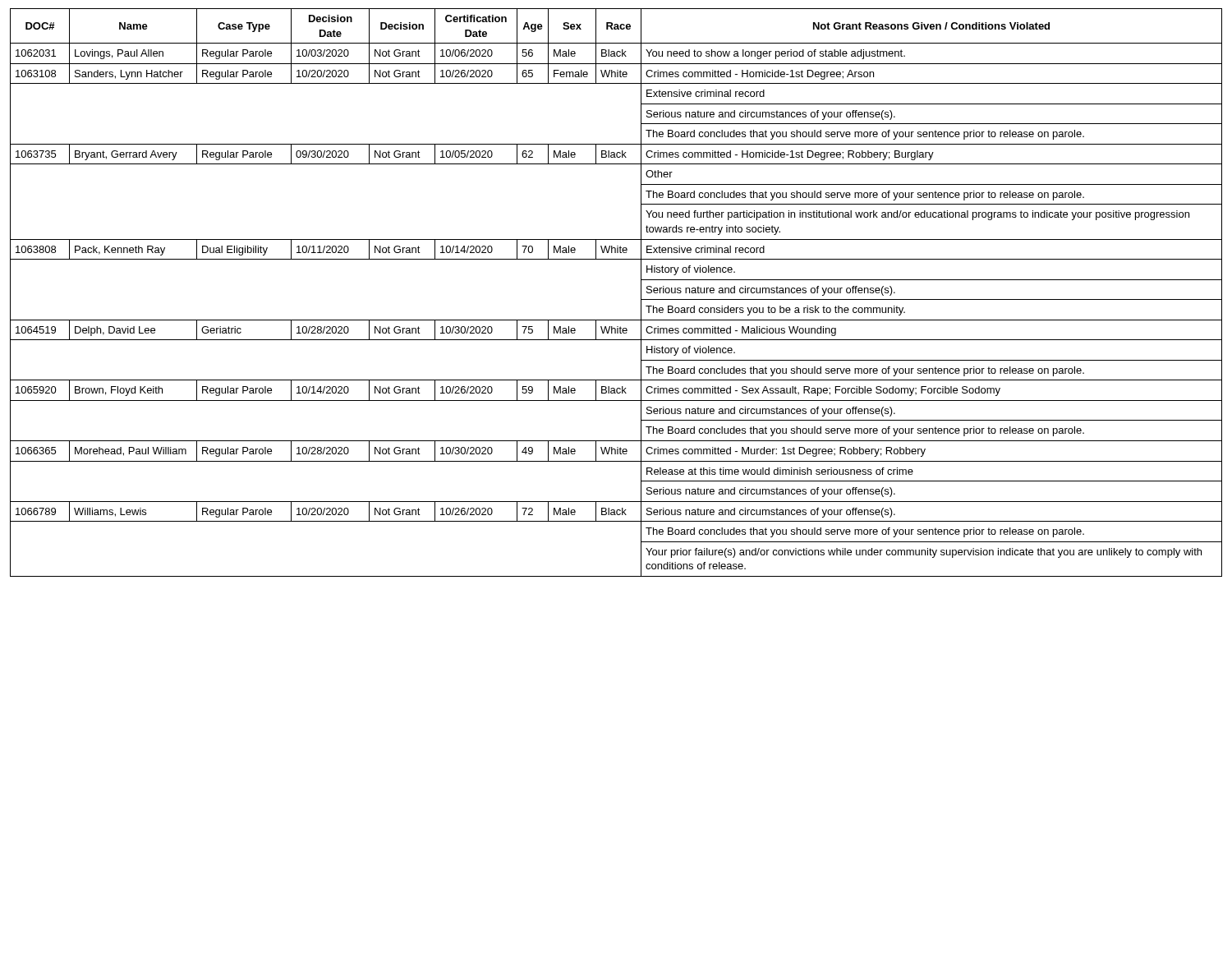Locate the table with the text "Crimes committed - Homicide-1st Degree;"
The height and width of the screenshot is (953, 1232).
(x=616, y=292)
